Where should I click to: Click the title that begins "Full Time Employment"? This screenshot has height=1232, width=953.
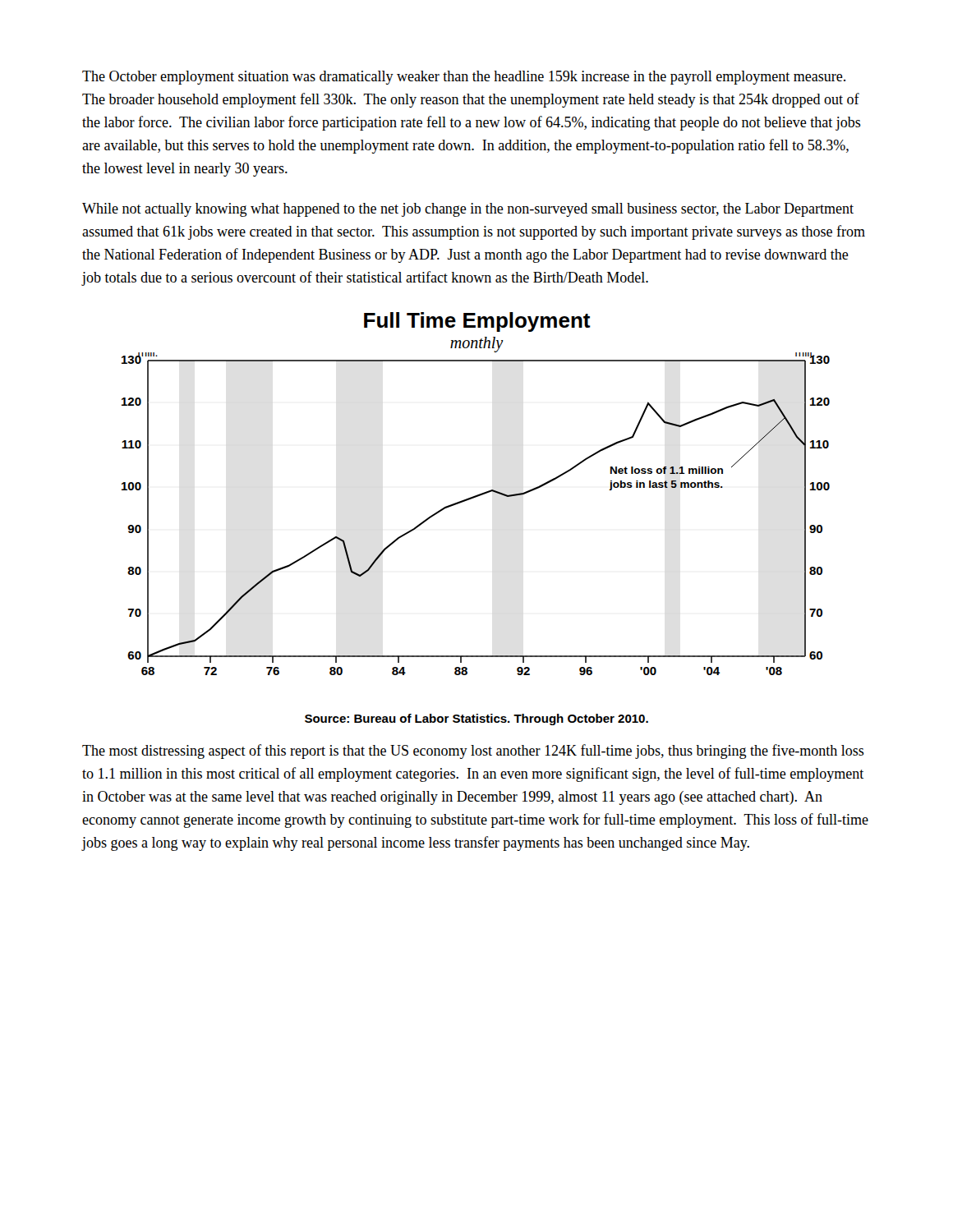click(x=476, y=330)
